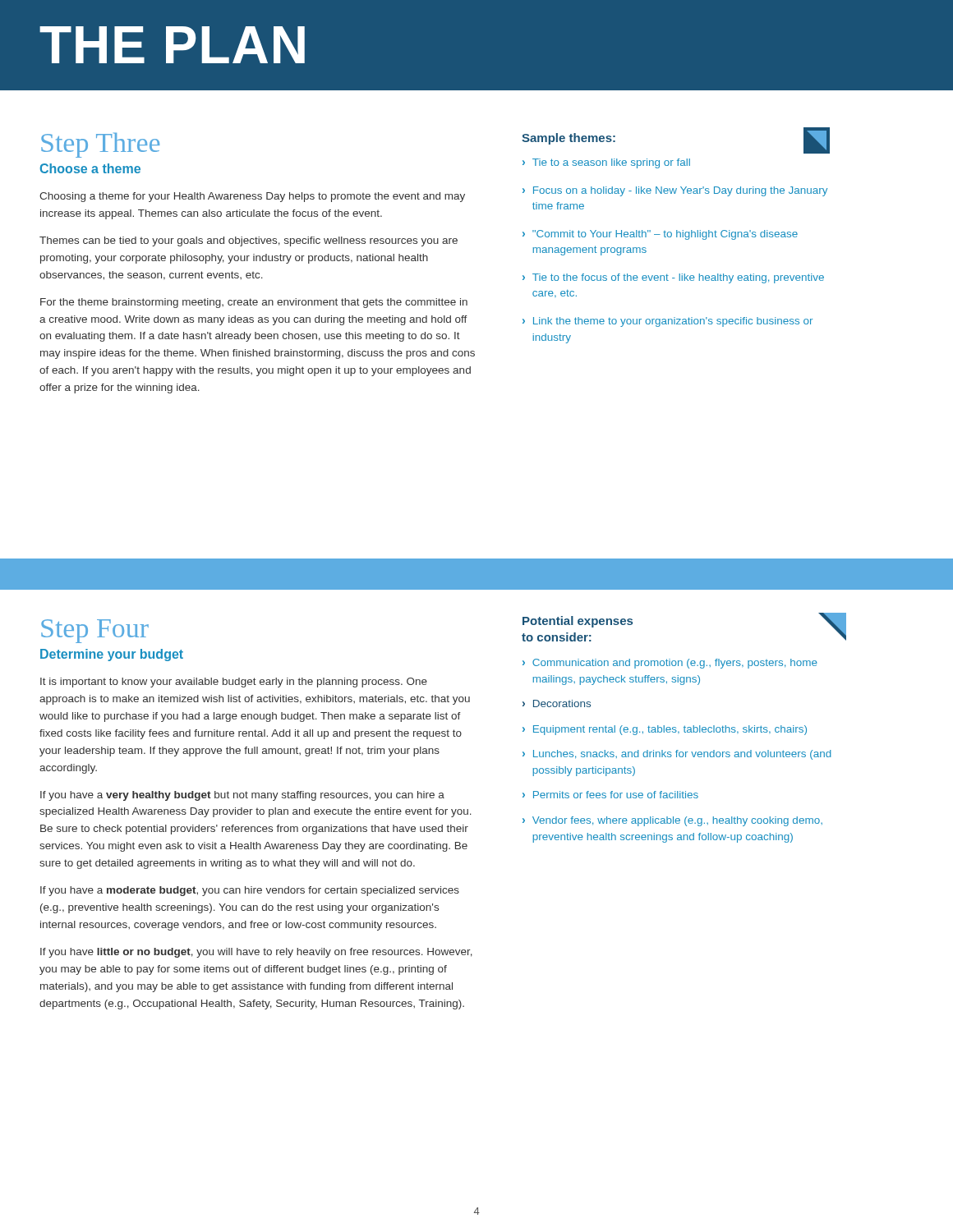
Task: Find the section header with the text "Step Three"
Action: pos(100,142)
